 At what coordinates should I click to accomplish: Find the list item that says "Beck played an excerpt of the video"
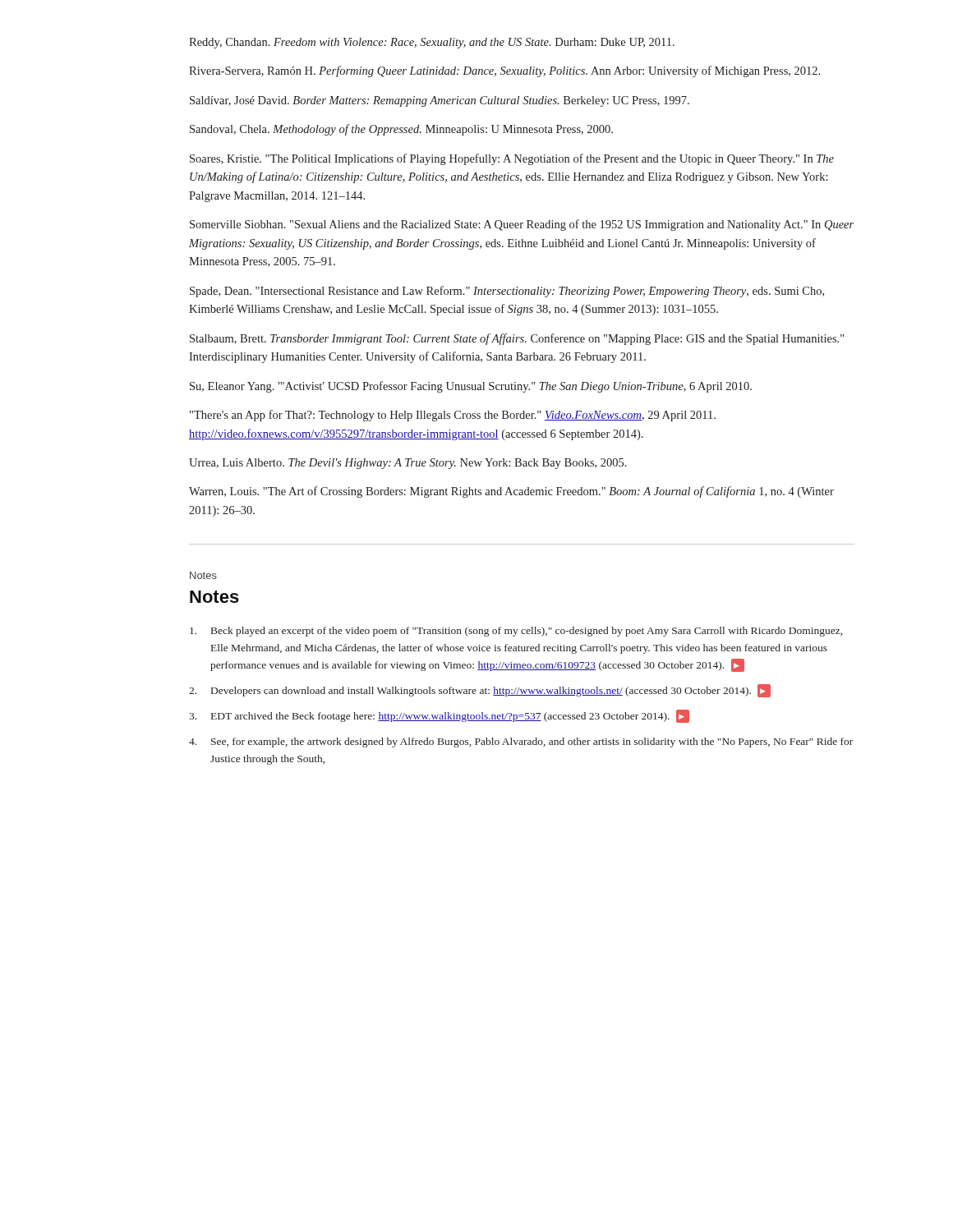(x=522, y=649)
